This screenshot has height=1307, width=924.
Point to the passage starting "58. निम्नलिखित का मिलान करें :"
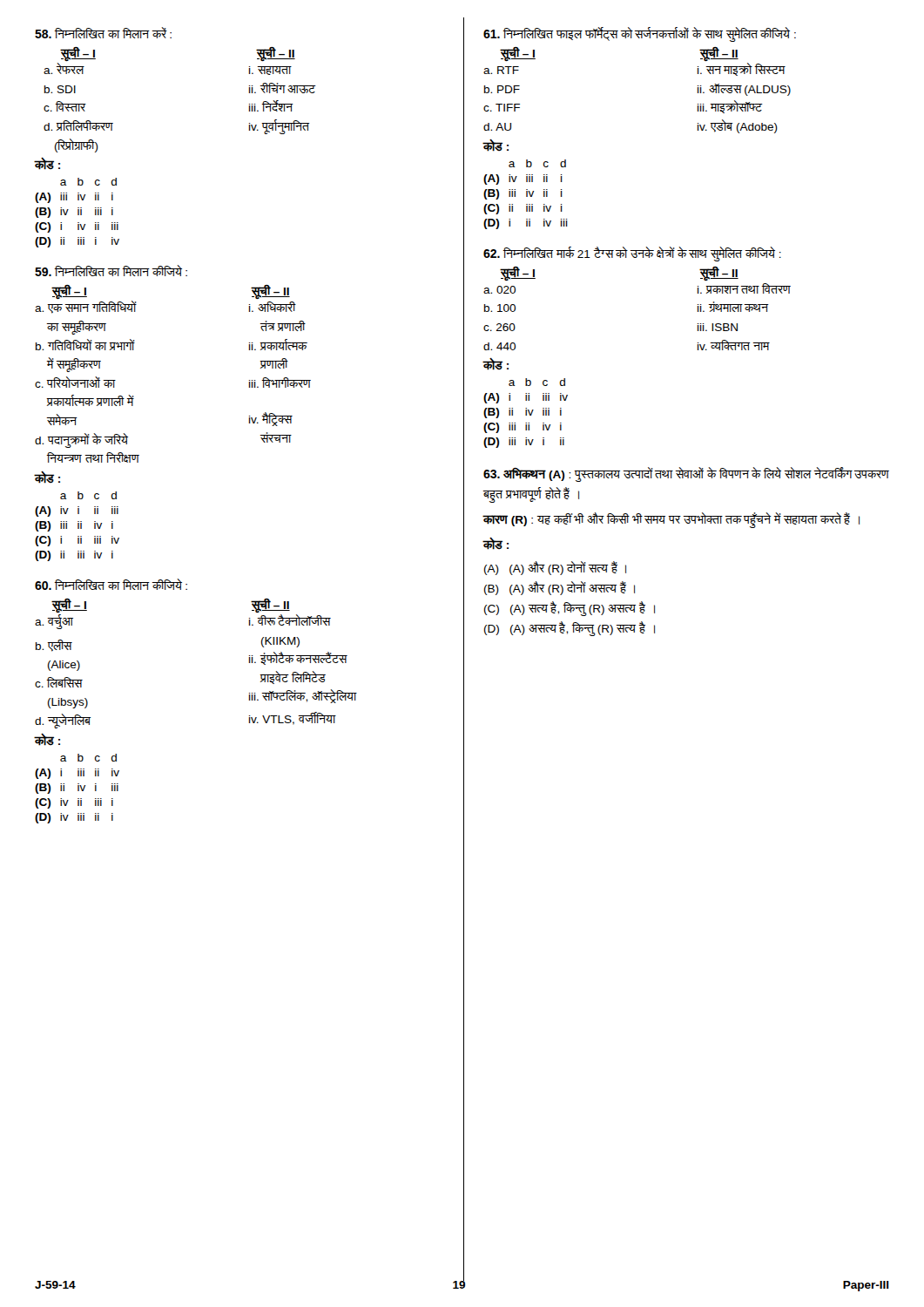[x=248, y=138]
